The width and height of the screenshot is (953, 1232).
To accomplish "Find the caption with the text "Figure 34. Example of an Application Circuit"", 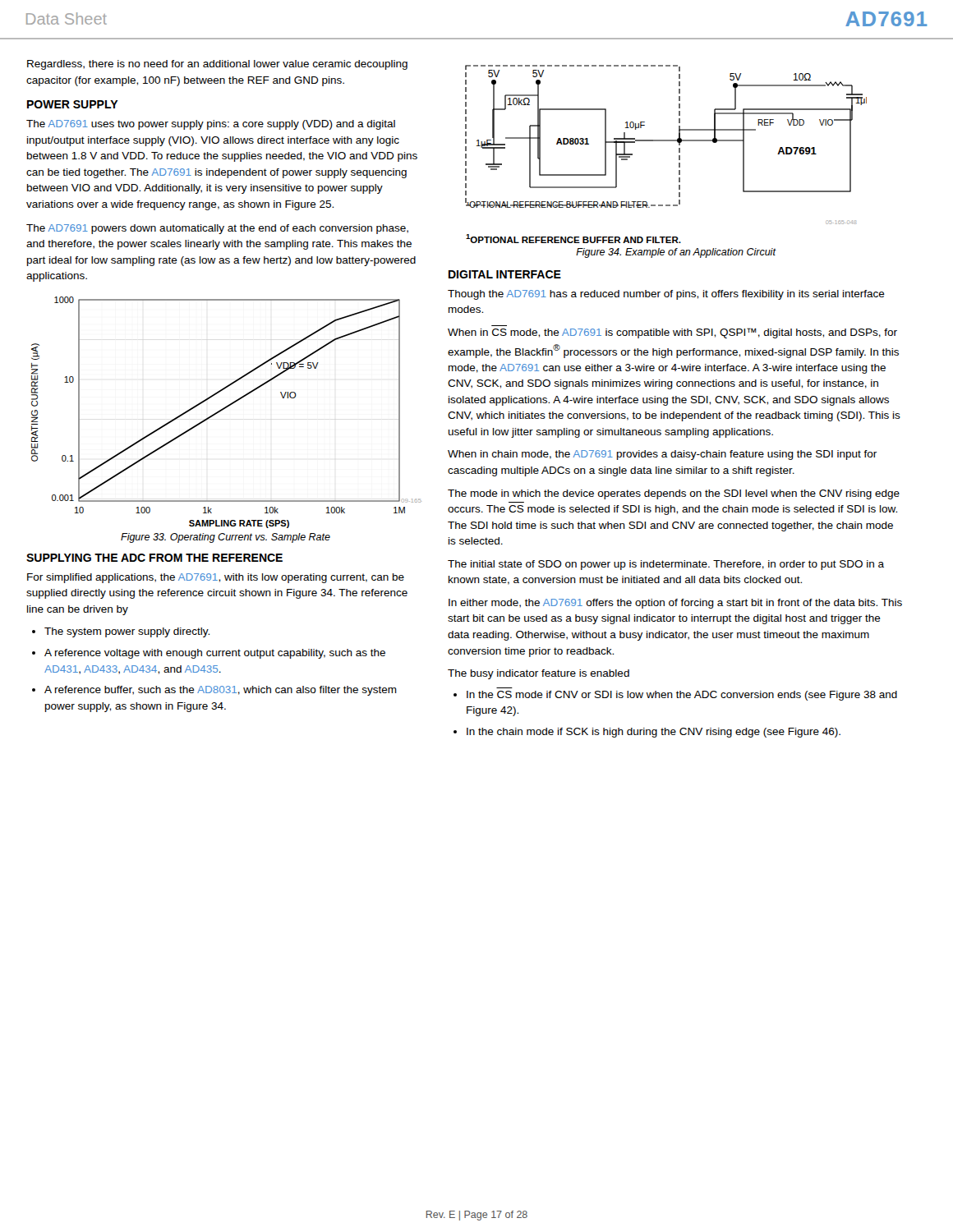I will 676,252.
